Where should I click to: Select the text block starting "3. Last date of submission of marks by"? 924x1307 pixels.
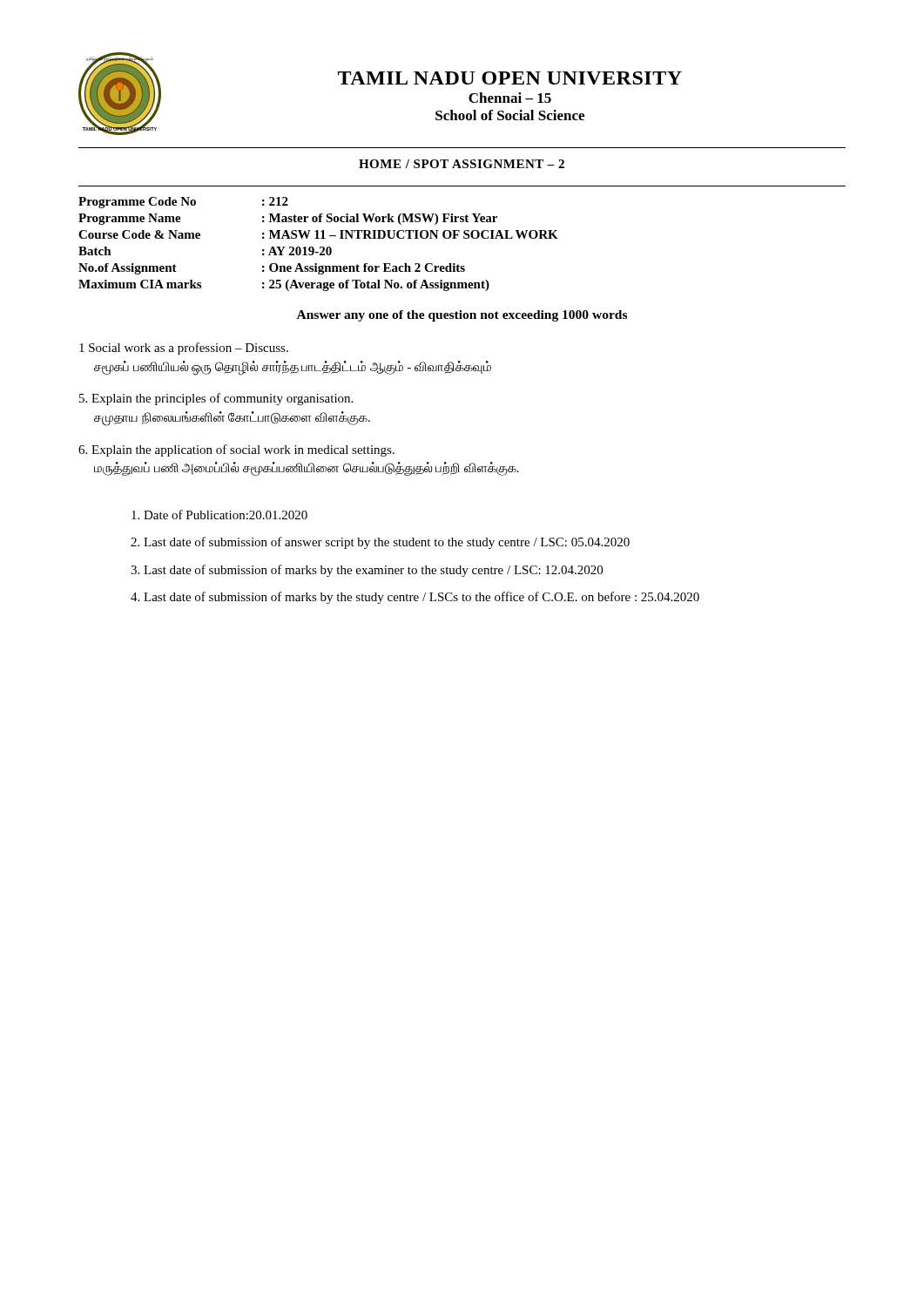click(x=367, y=570)
